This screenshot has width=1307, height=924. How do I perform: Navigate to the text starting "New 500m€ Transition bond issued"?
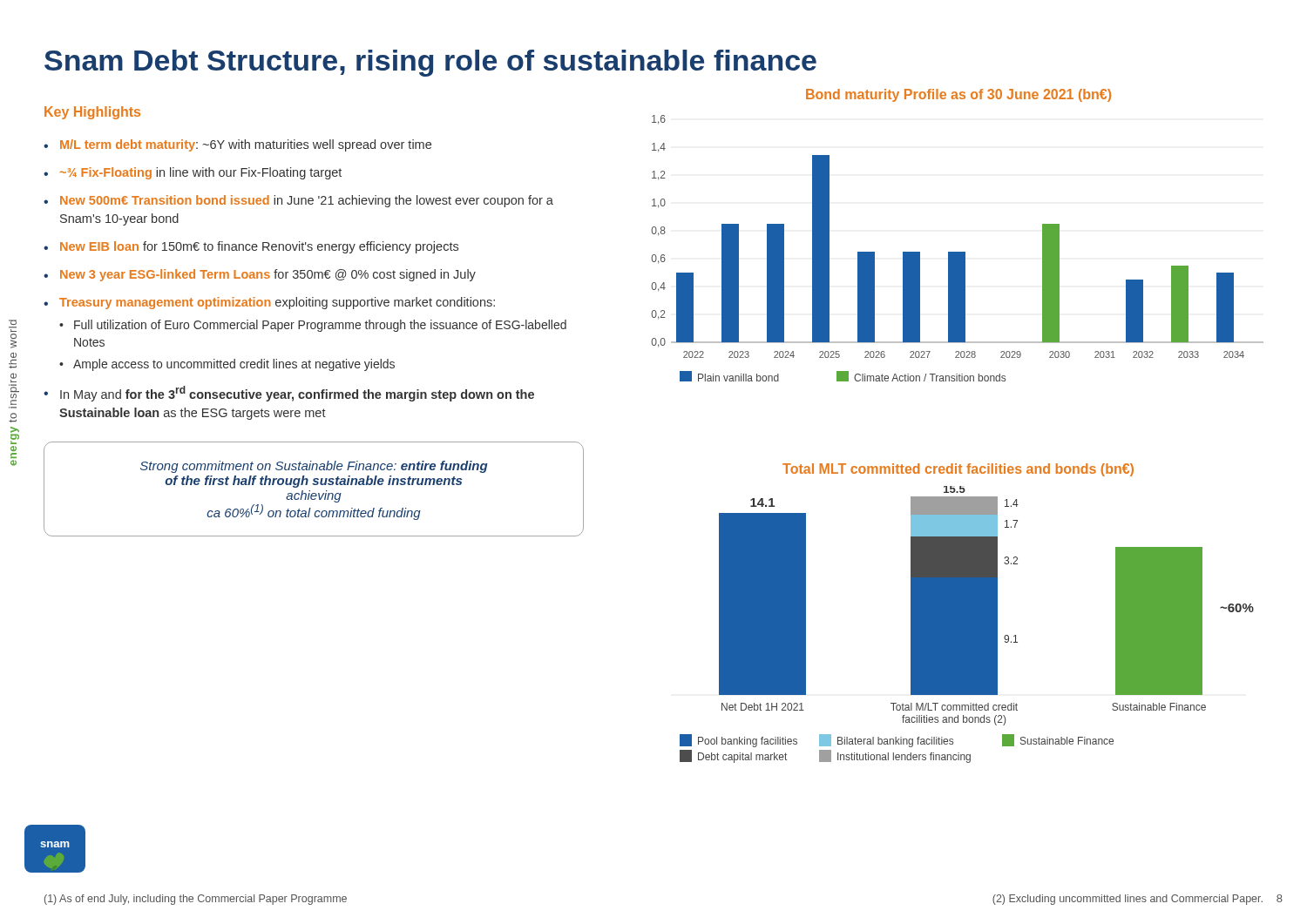tap(306, 210)
